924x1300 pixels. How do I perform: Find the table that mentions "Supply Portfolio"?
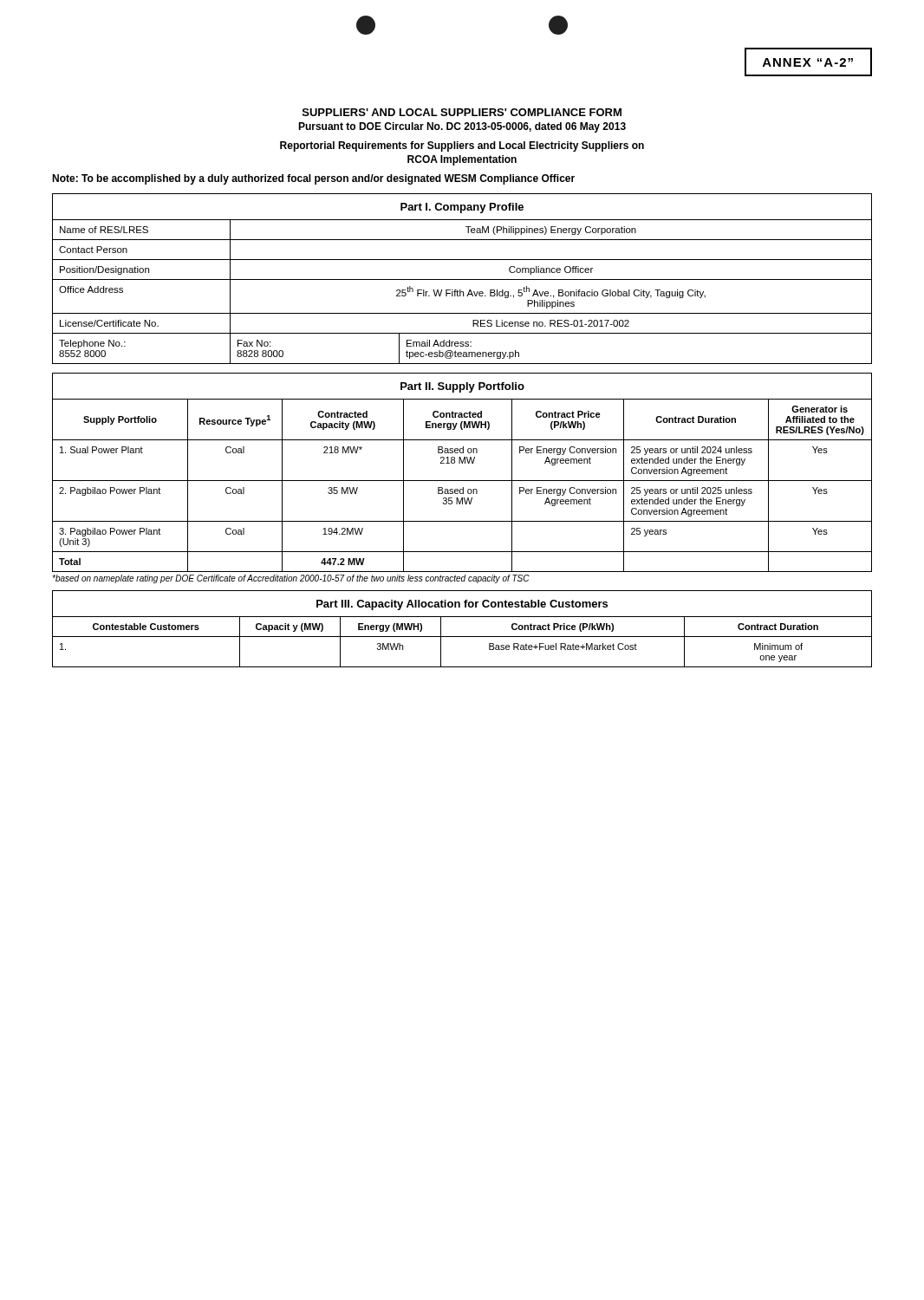[462, 472]
